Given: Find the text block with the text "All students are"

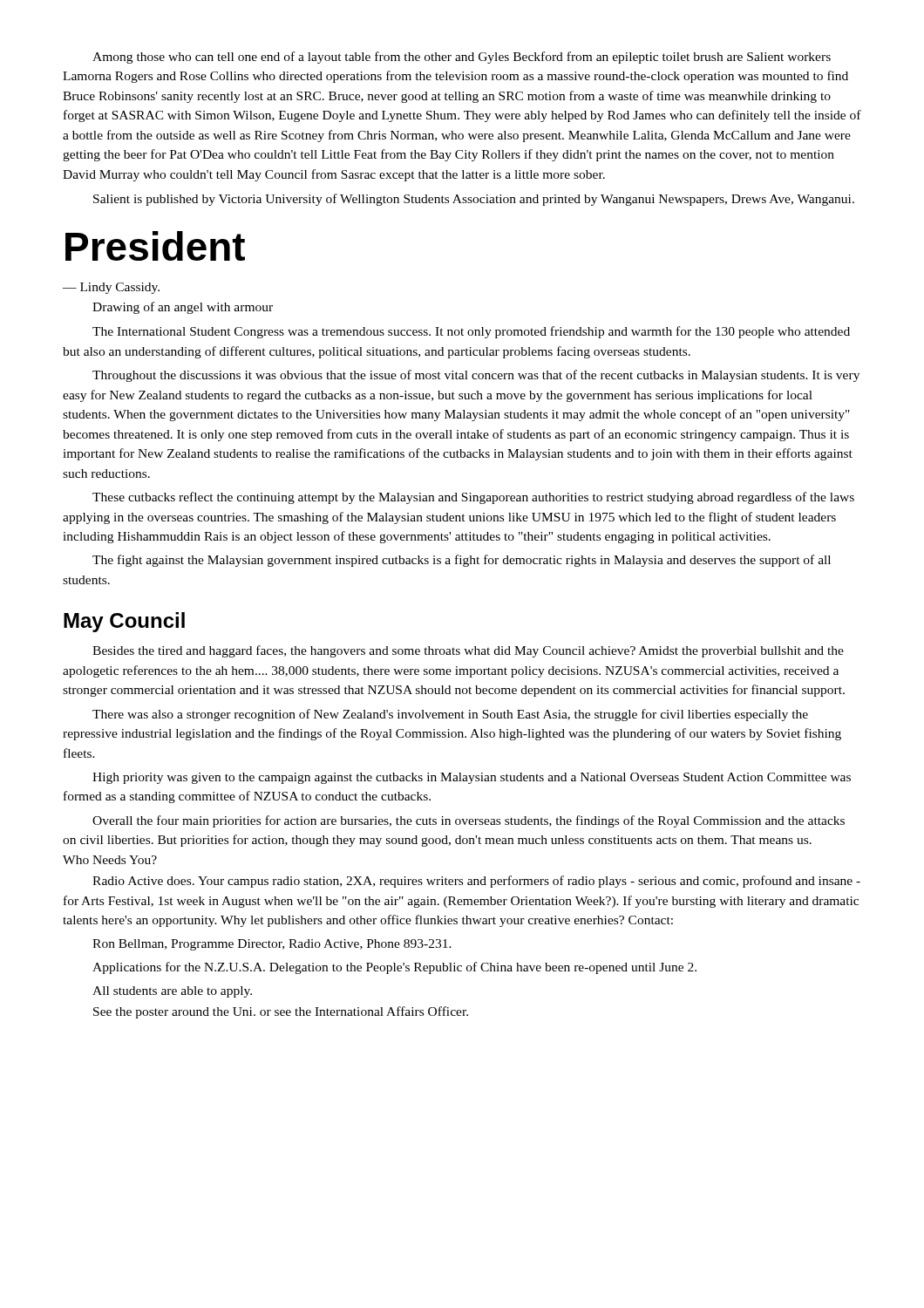Looking at the screenshot, I should point(172,992).
